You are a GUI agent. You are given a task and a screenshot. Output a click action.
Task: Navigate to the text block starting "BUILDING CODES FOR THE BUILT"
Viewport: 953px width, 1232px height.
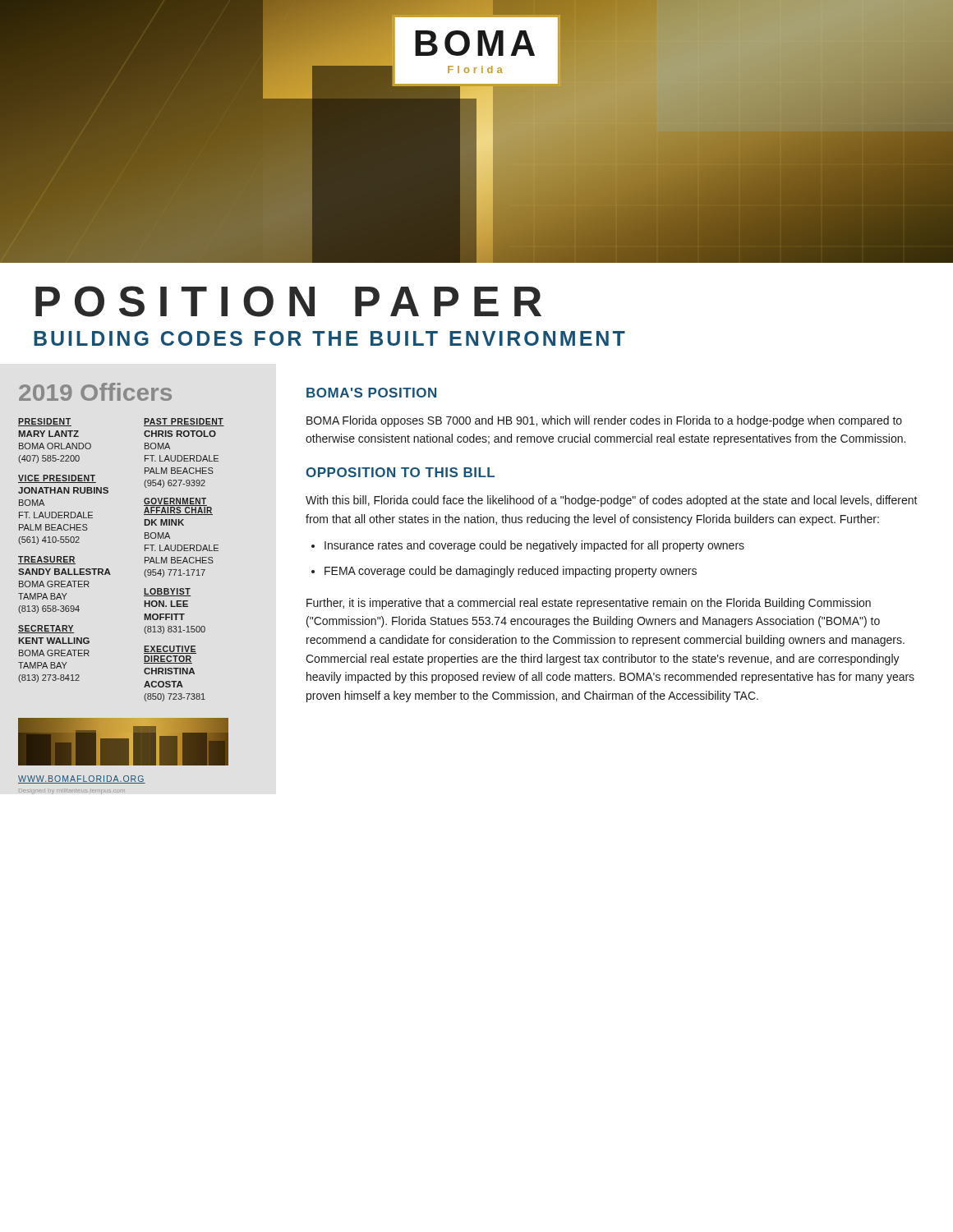pos(330,338)
